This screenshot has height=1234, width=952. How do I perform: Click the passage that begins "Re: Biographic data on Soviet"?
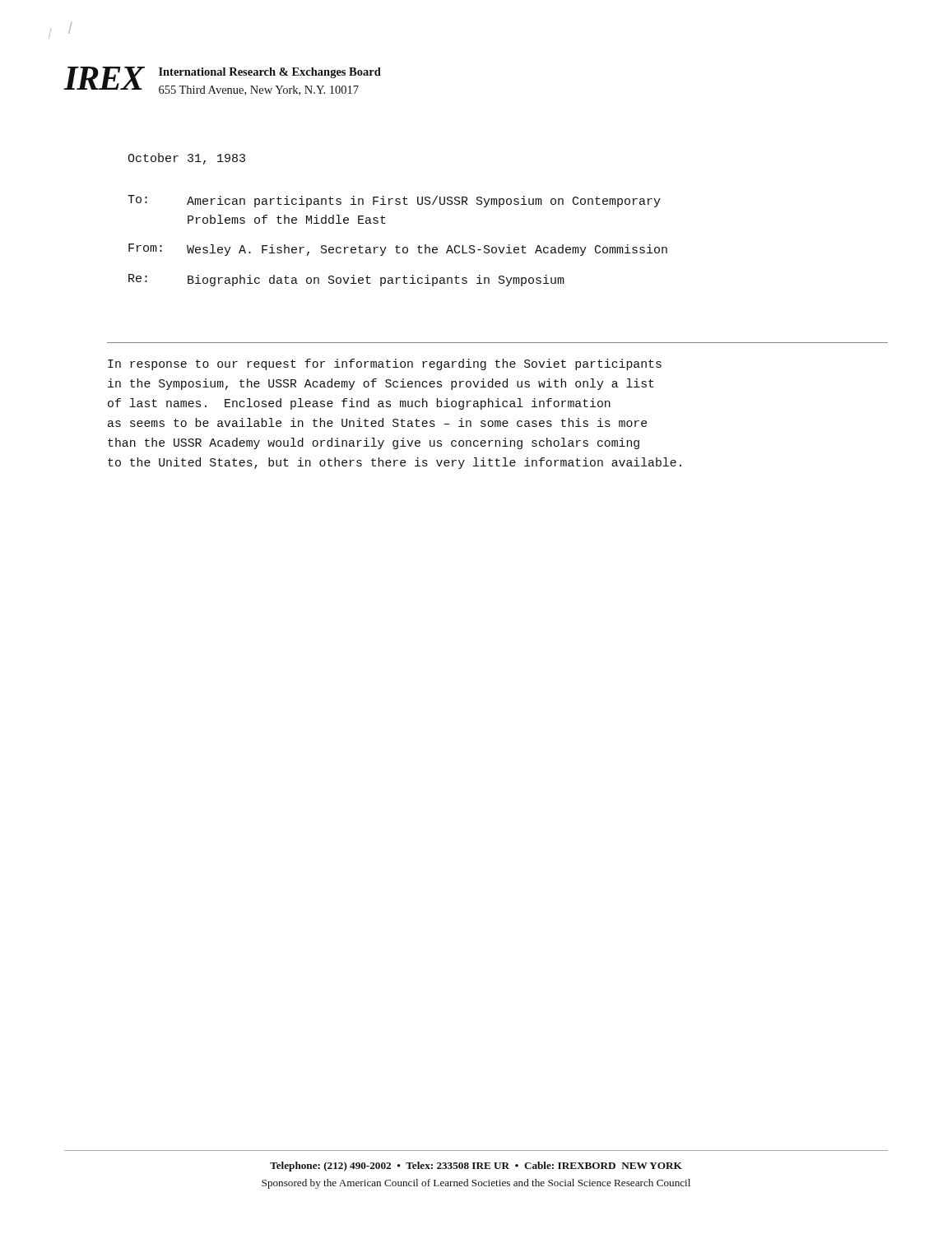coord(346,281)
